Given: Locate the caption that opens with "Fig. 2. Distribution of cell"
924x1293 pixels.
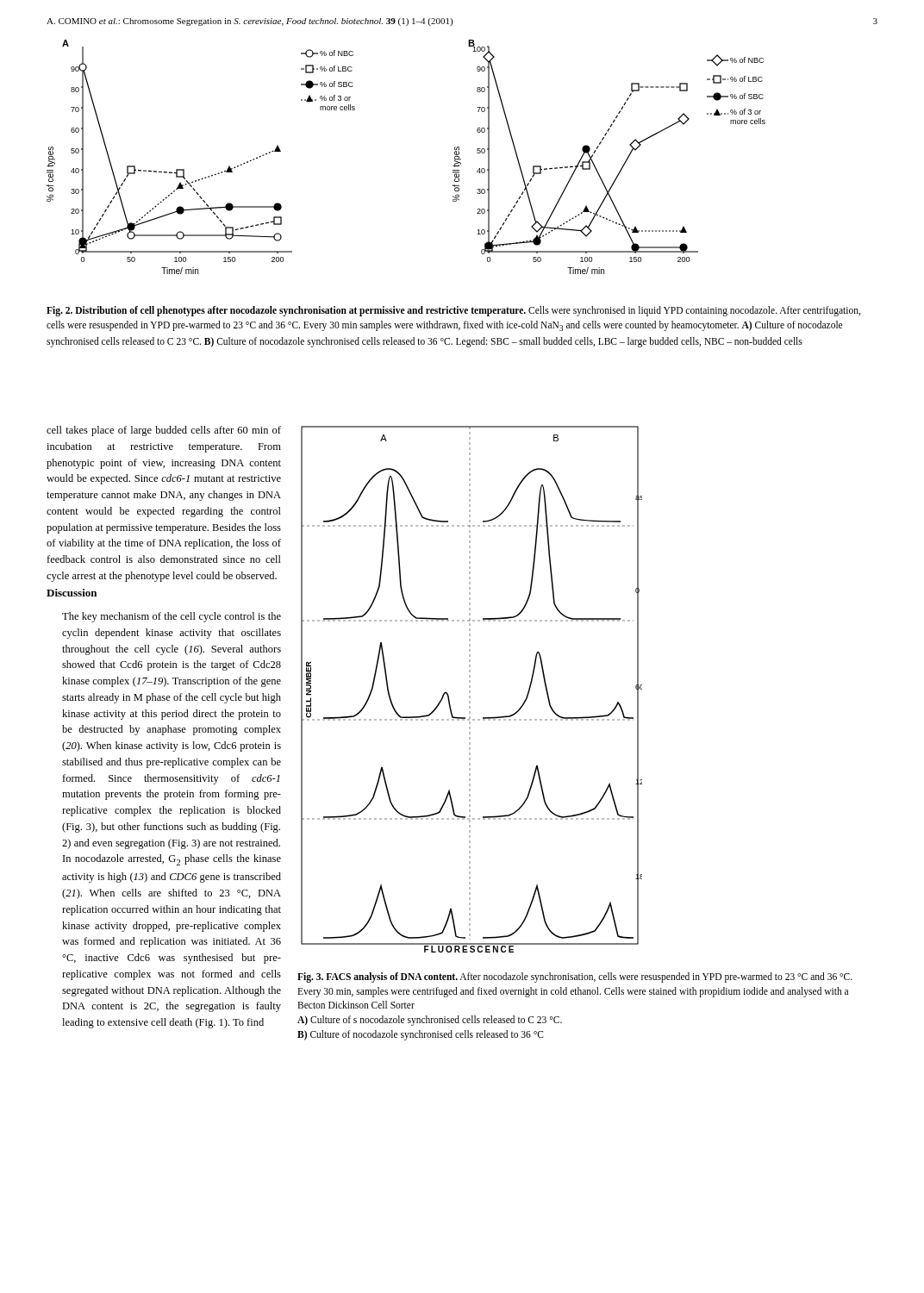Looking at the screenshot, I should (x=454, y=326).
